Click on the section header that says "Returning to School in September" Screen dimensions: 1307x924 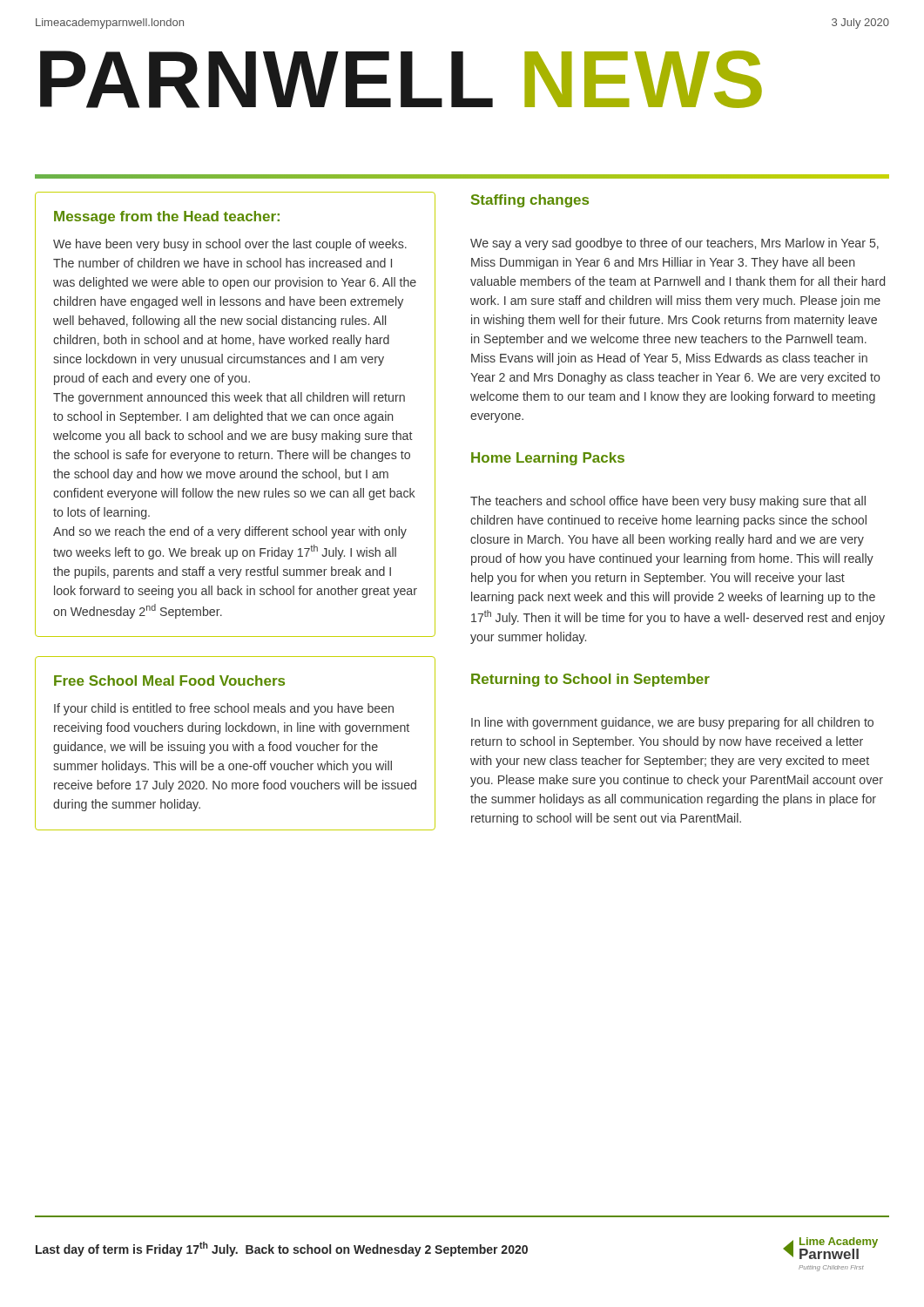pyautogui.click(x=679, y=679)
